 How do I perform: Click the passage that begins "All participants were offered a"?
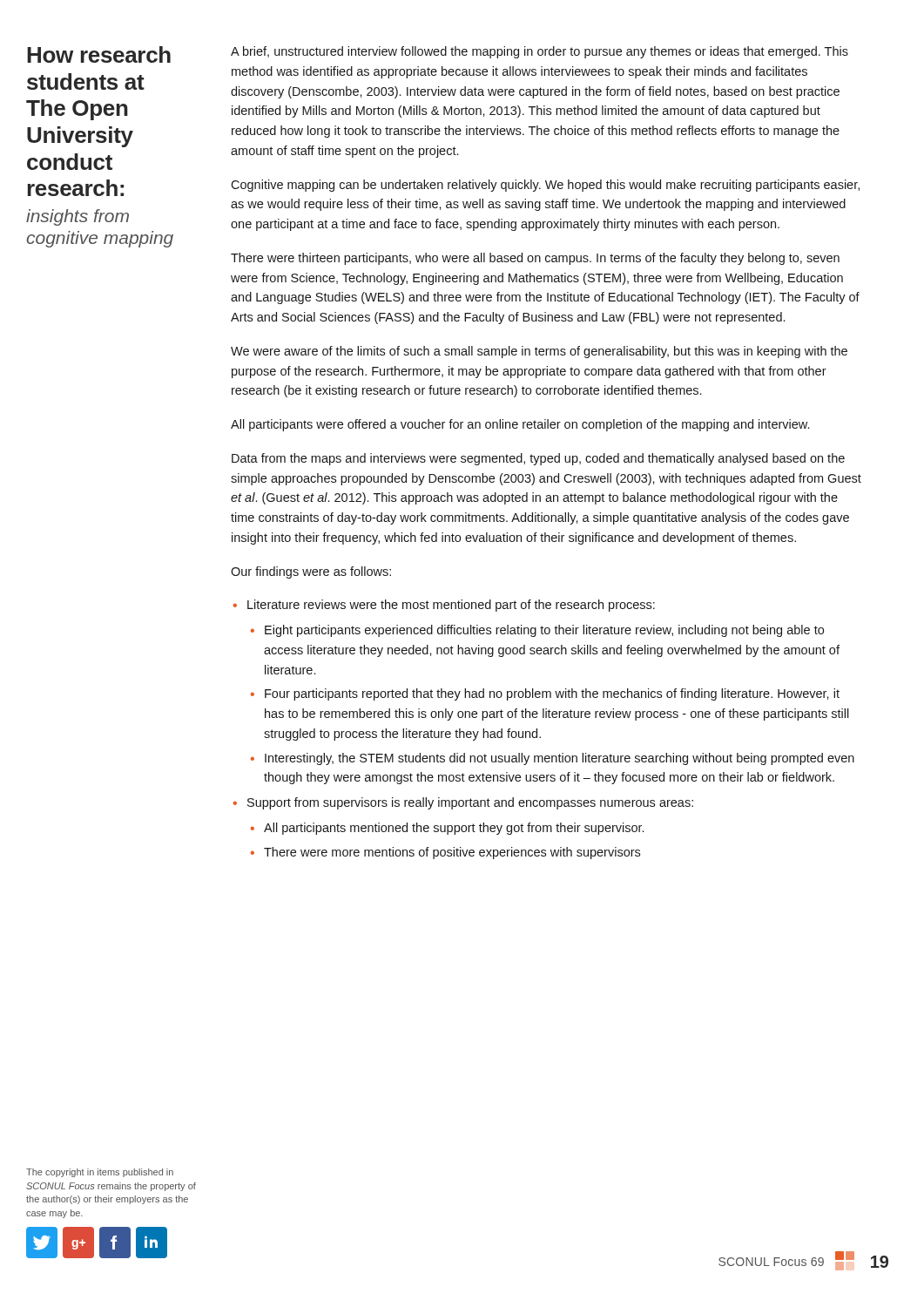point(546,425)
